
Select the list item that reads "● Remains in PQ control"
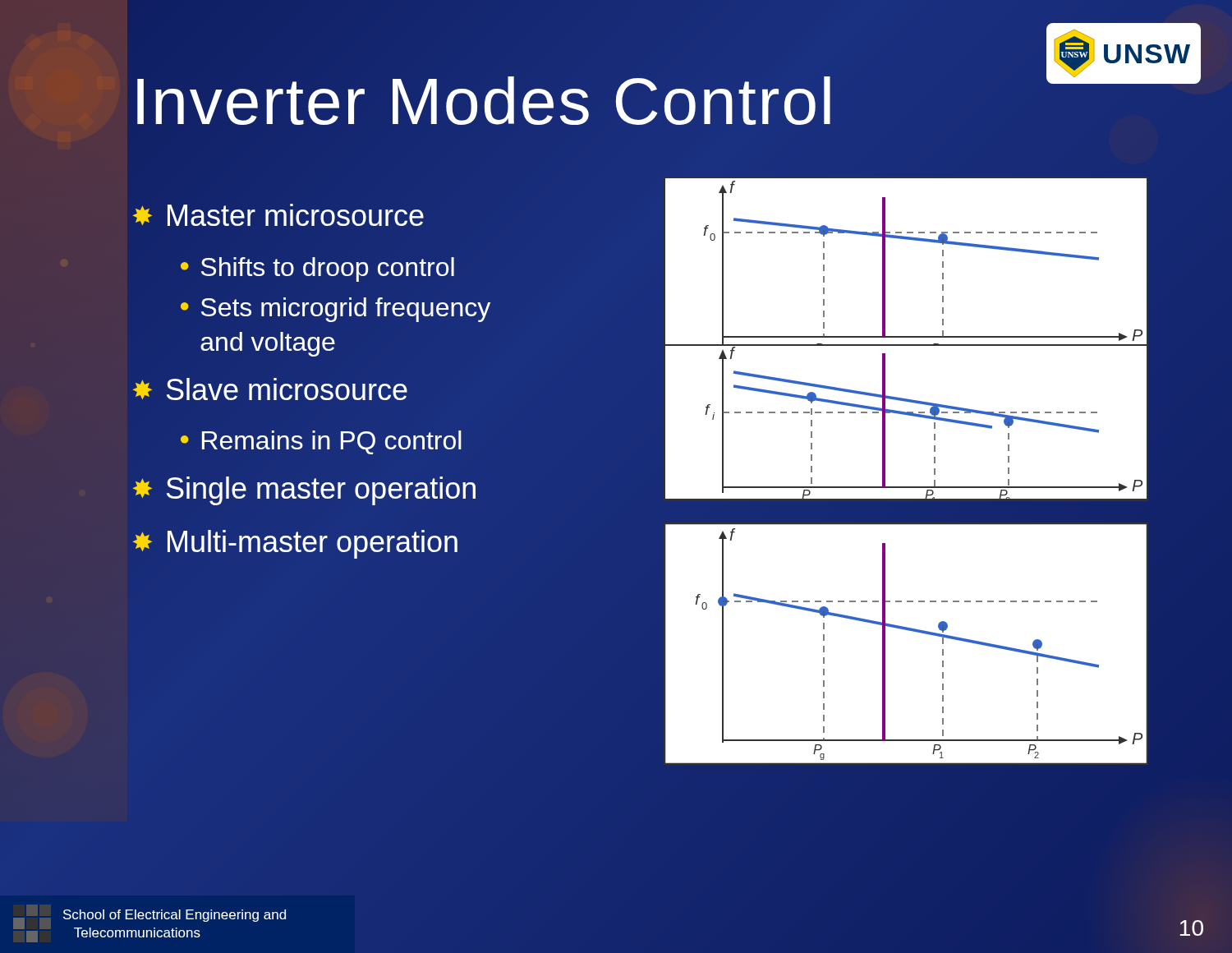(321, 441)
